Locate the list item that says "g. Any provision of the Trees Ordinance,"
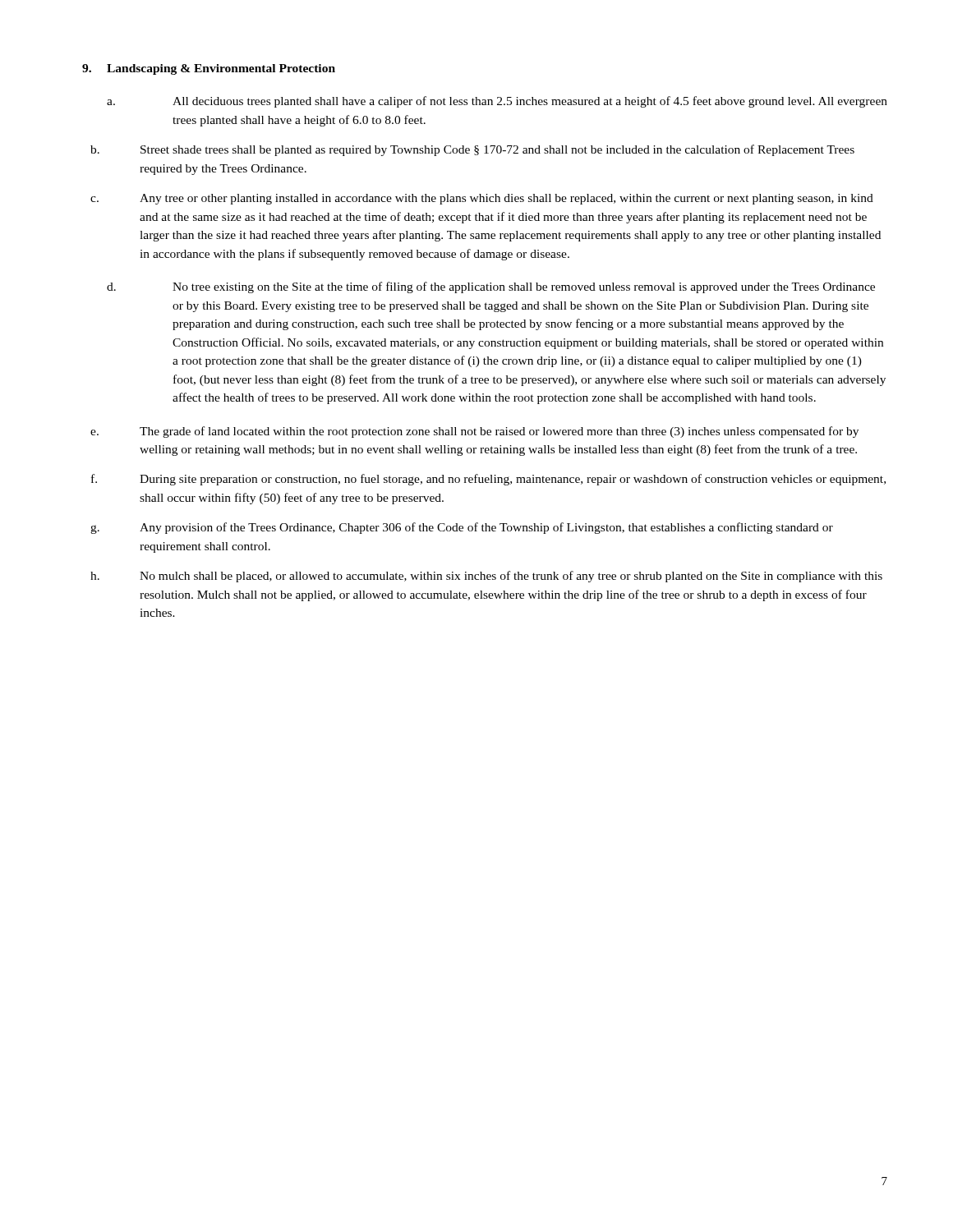The image size is (953, 1232). click(x=485, y=537)
